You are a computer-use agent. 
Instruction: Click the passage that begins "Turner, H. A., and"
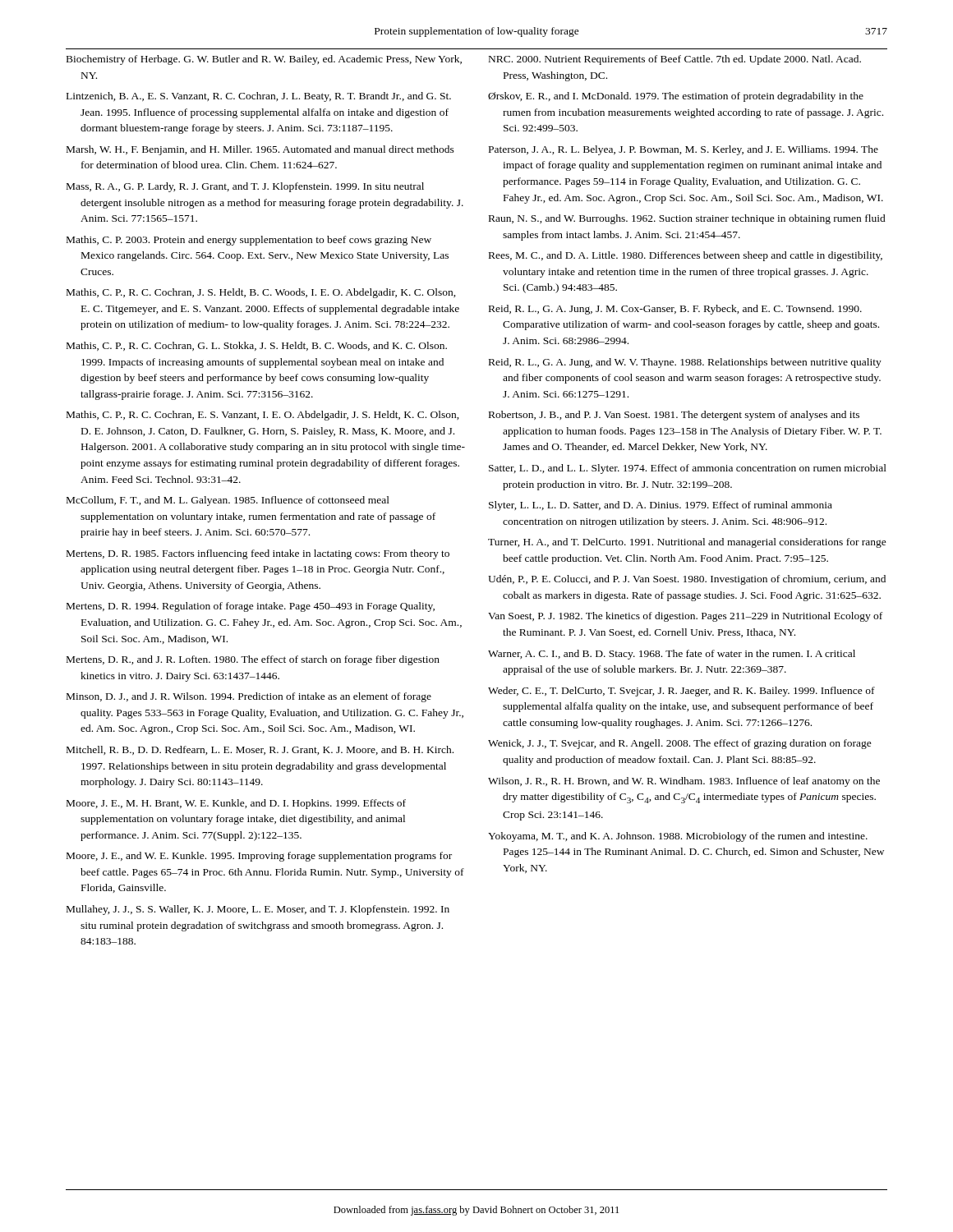[x=687, y=550]
